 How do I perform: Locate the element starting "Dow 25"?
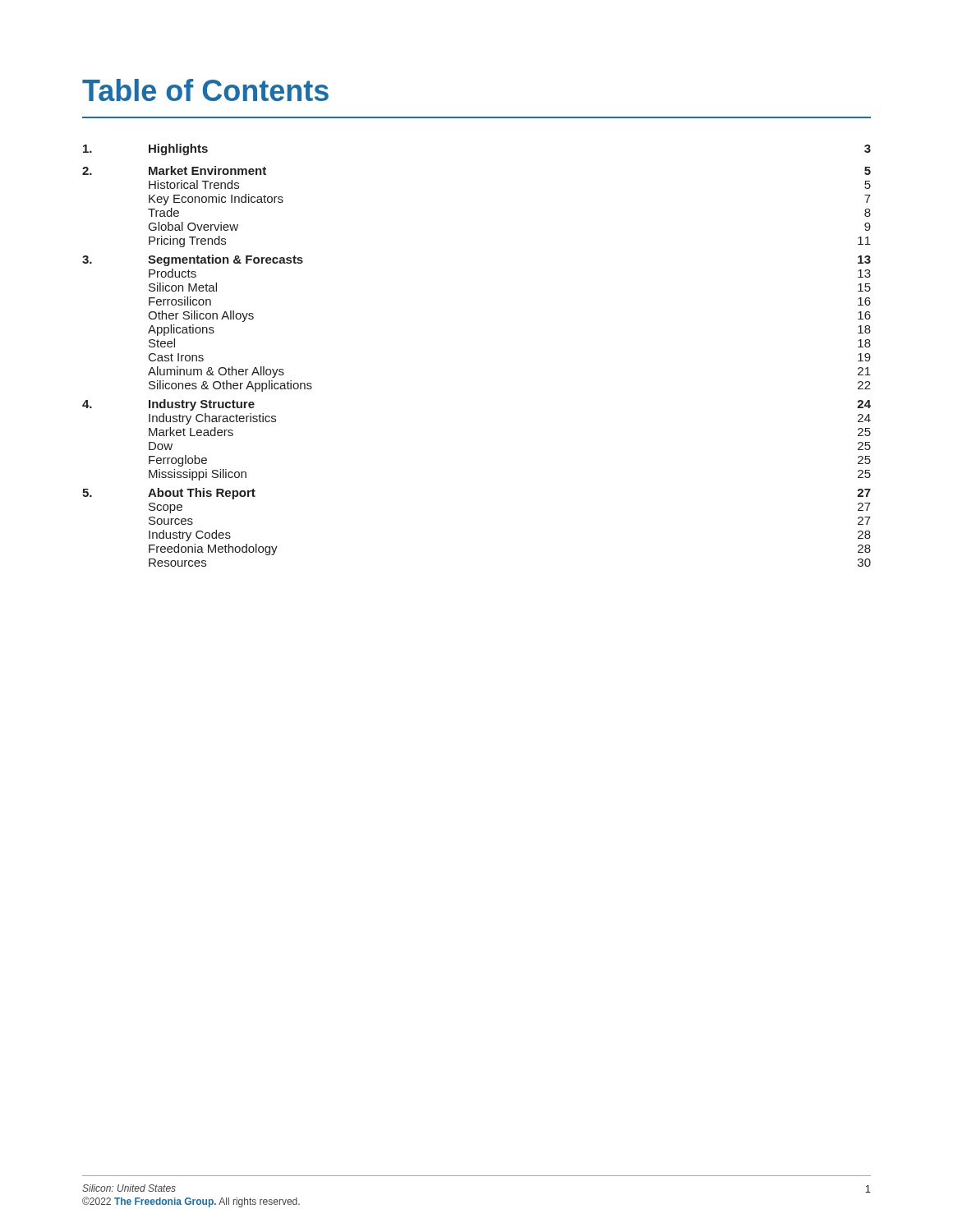[x=165, y=446]
